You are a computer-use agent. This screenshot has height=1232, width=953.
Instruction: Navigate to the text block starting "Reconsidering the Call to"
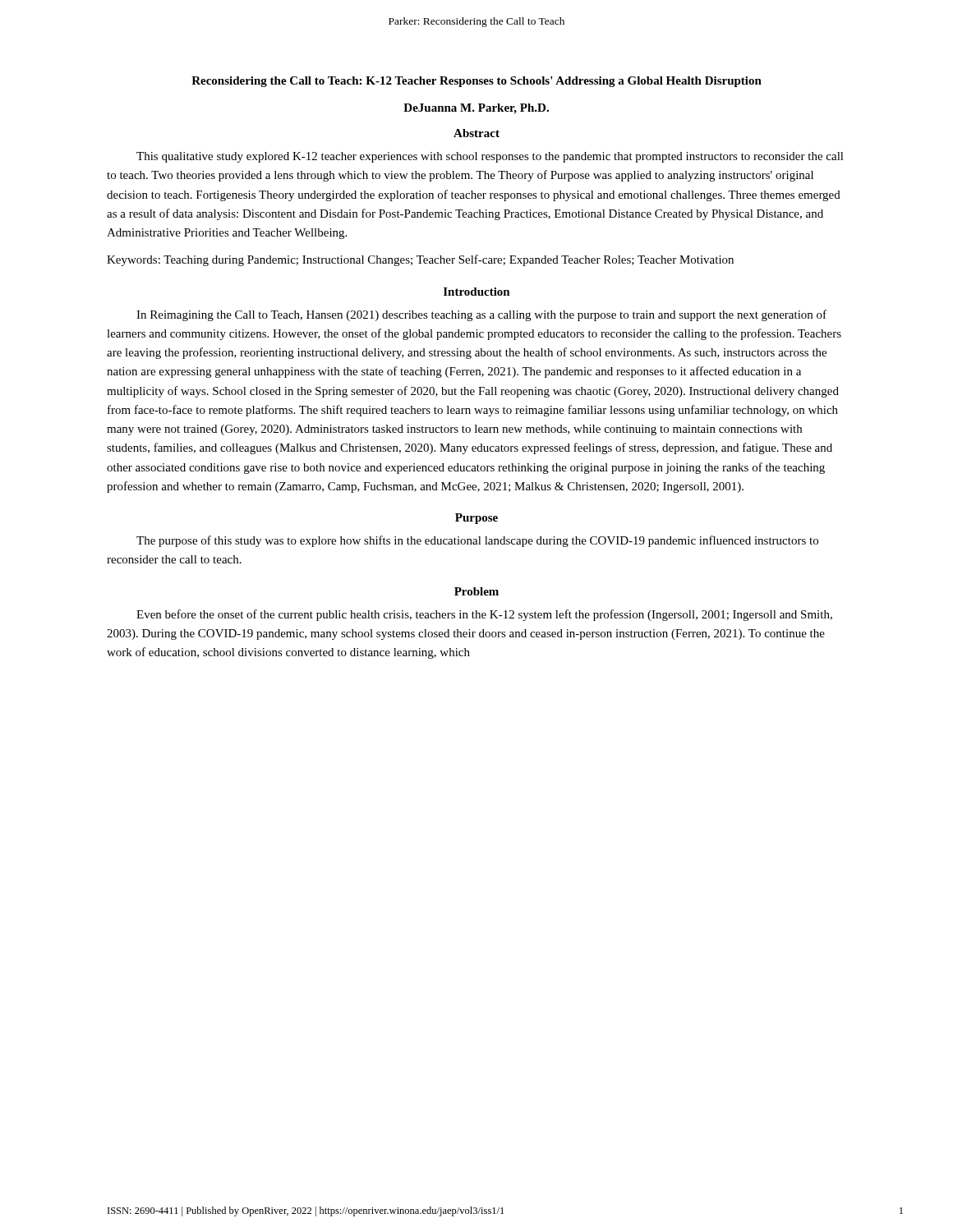(x=476, y=81)
